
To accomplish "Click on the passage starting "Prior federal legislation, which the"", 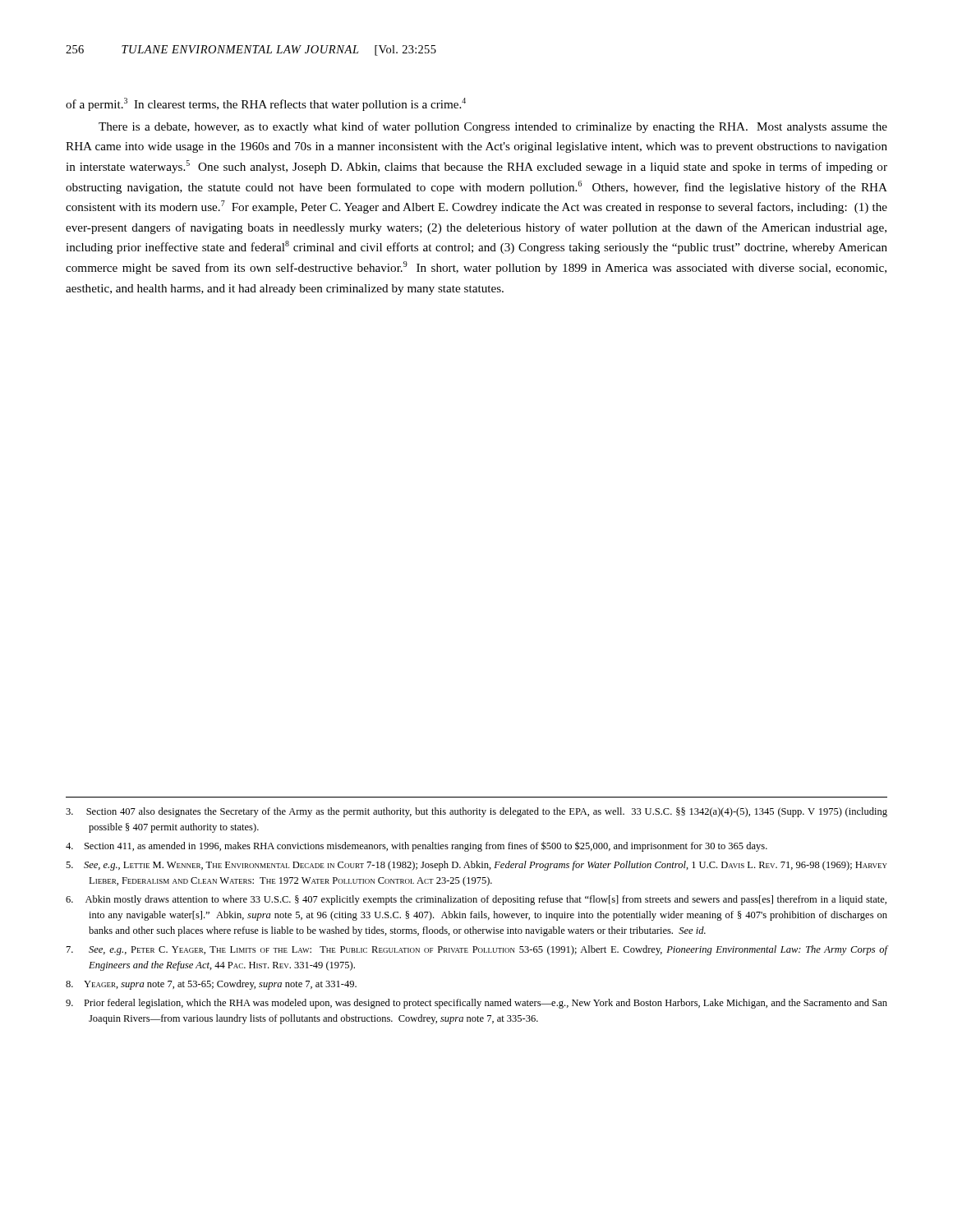I will (476, 1011).
